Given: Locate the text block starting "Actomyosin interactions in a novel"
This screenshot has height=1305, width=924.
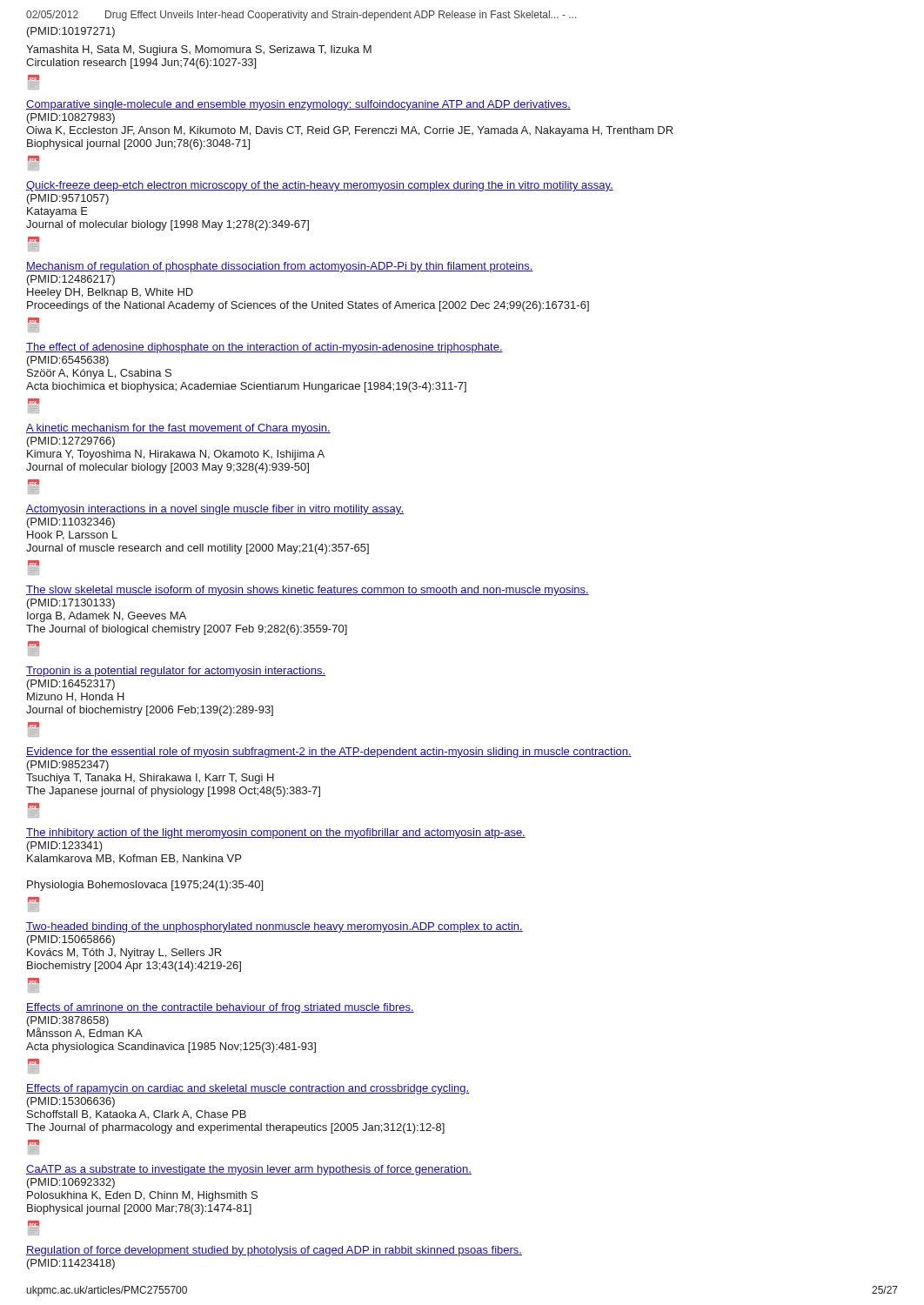Looking at the screenshot, I should 215,510.
